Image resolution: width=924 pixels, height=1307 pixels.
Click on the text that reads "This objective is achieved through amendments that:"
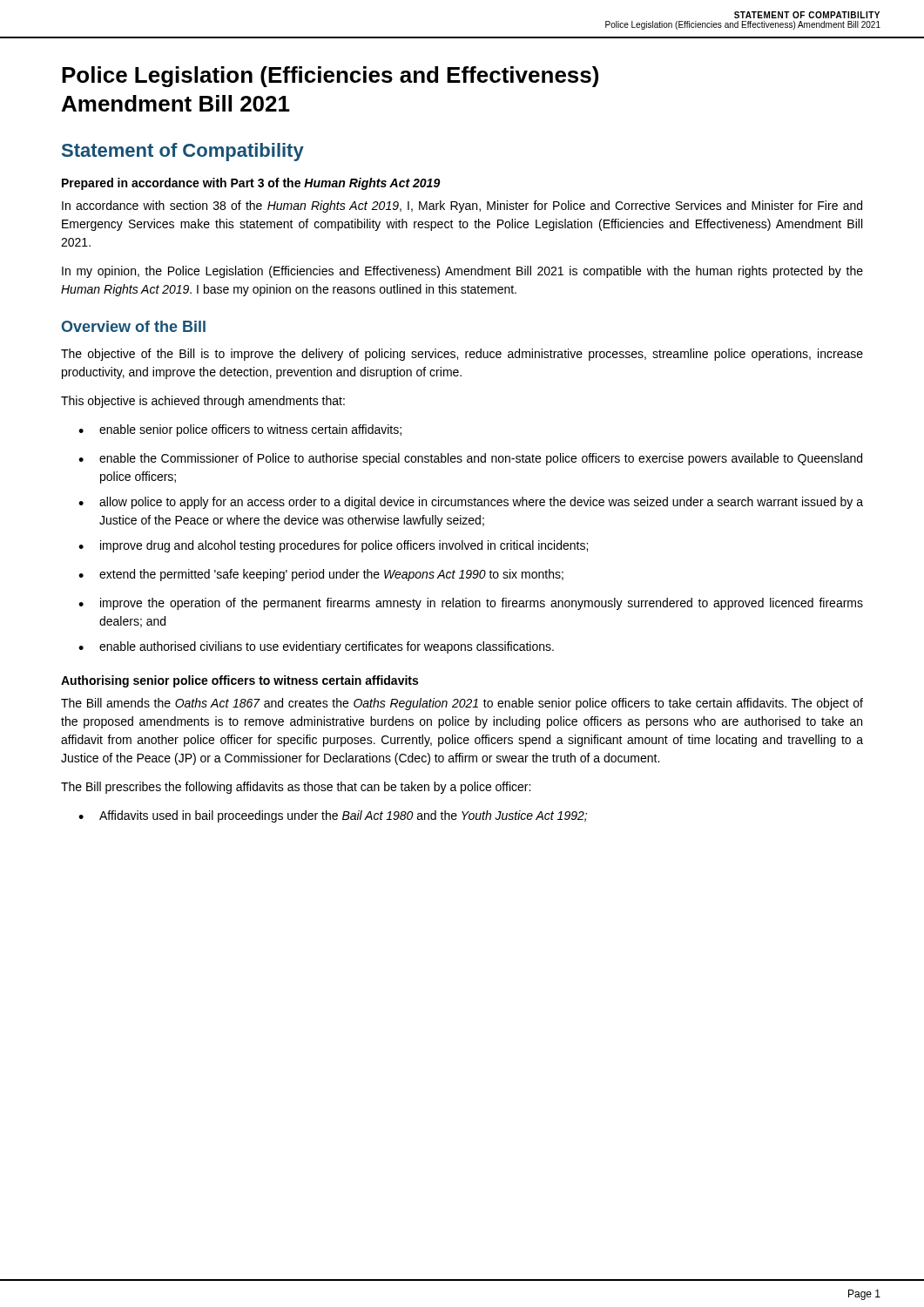click(x=203, y=400)
